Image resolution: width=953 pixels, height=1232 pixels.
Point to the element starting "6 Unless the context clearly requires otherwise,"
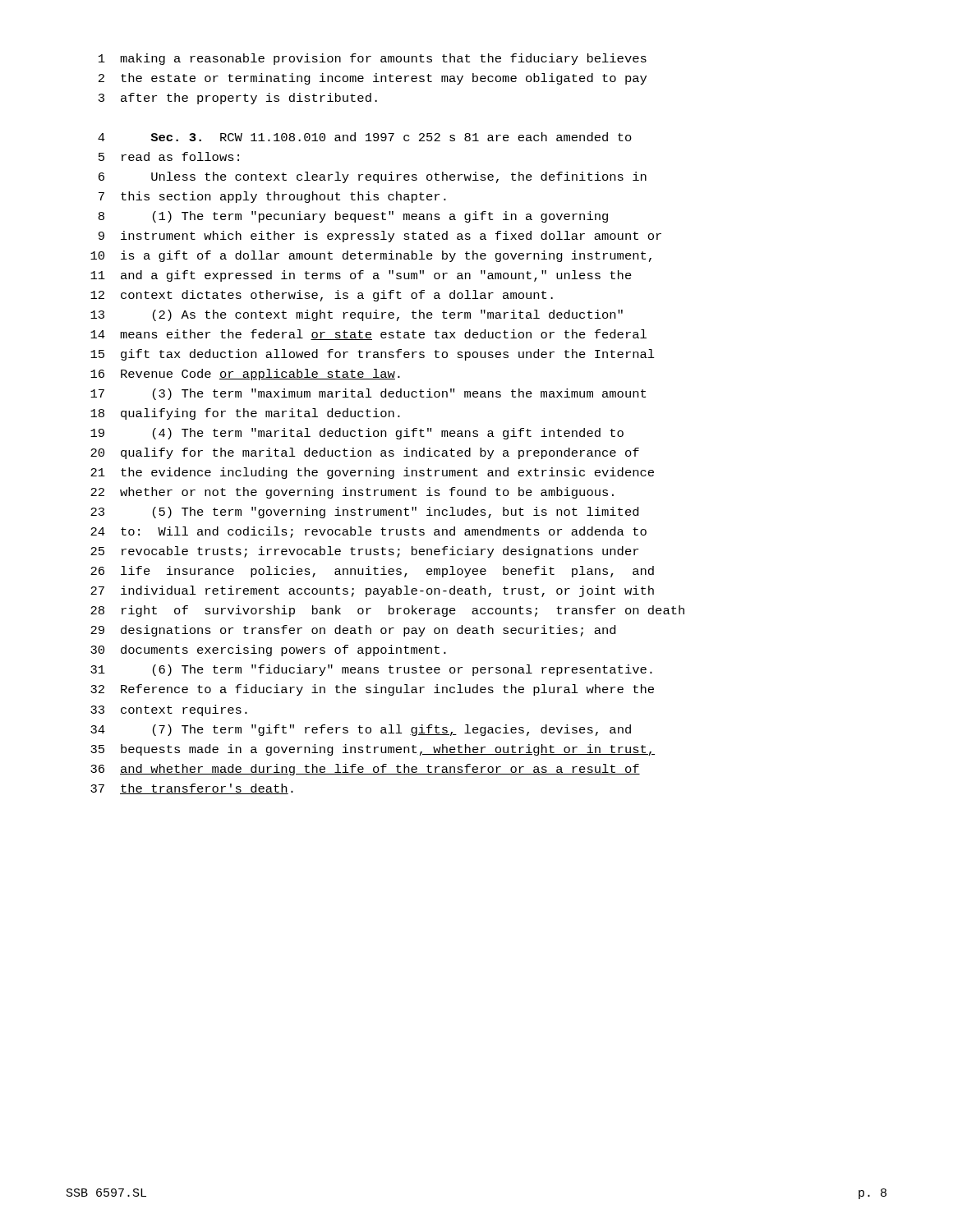(x=476, y=178)
